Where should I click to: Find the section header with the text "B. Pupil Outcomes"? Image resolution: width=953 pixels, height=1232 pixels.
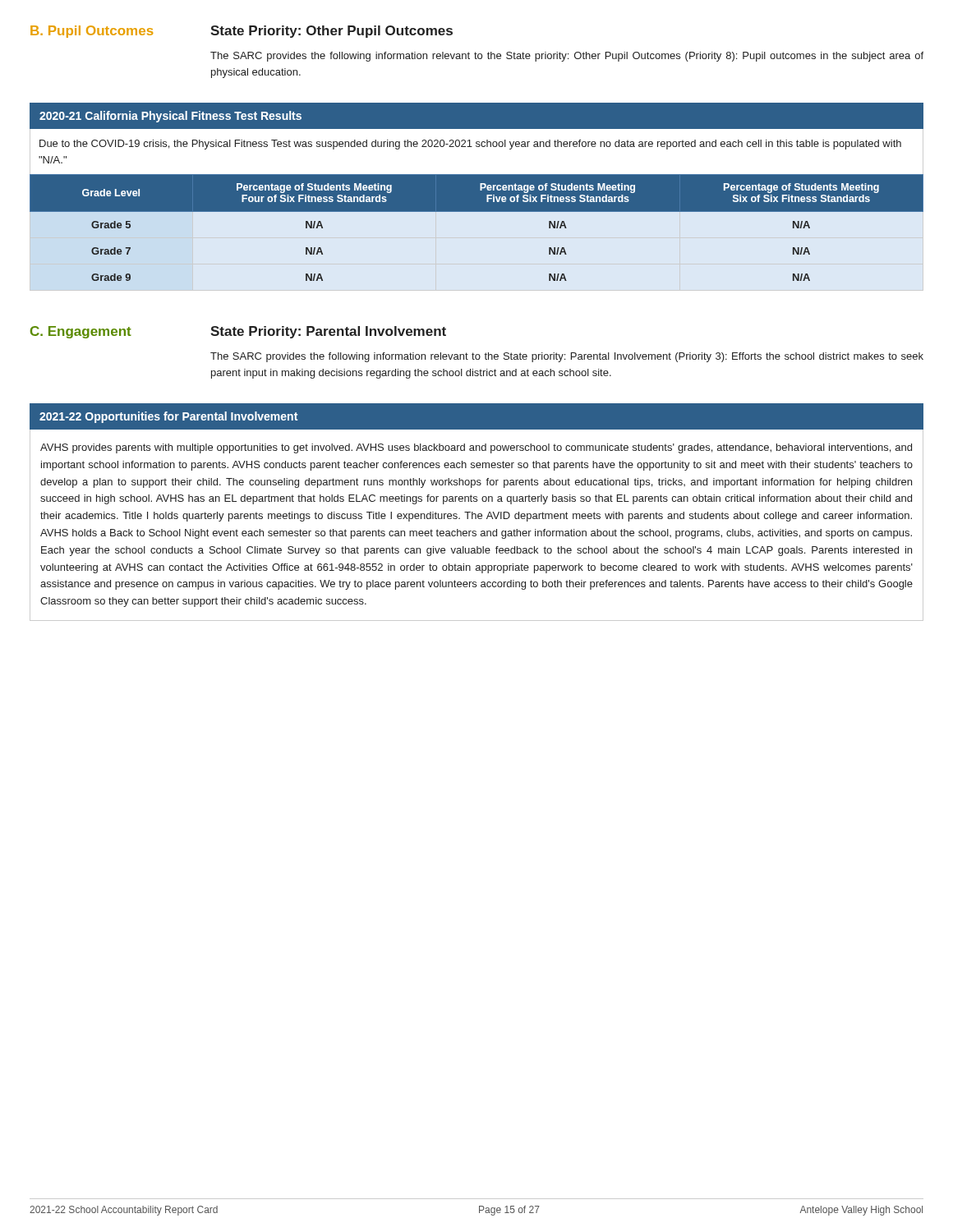pyautogui.click(x=92, y=31)
